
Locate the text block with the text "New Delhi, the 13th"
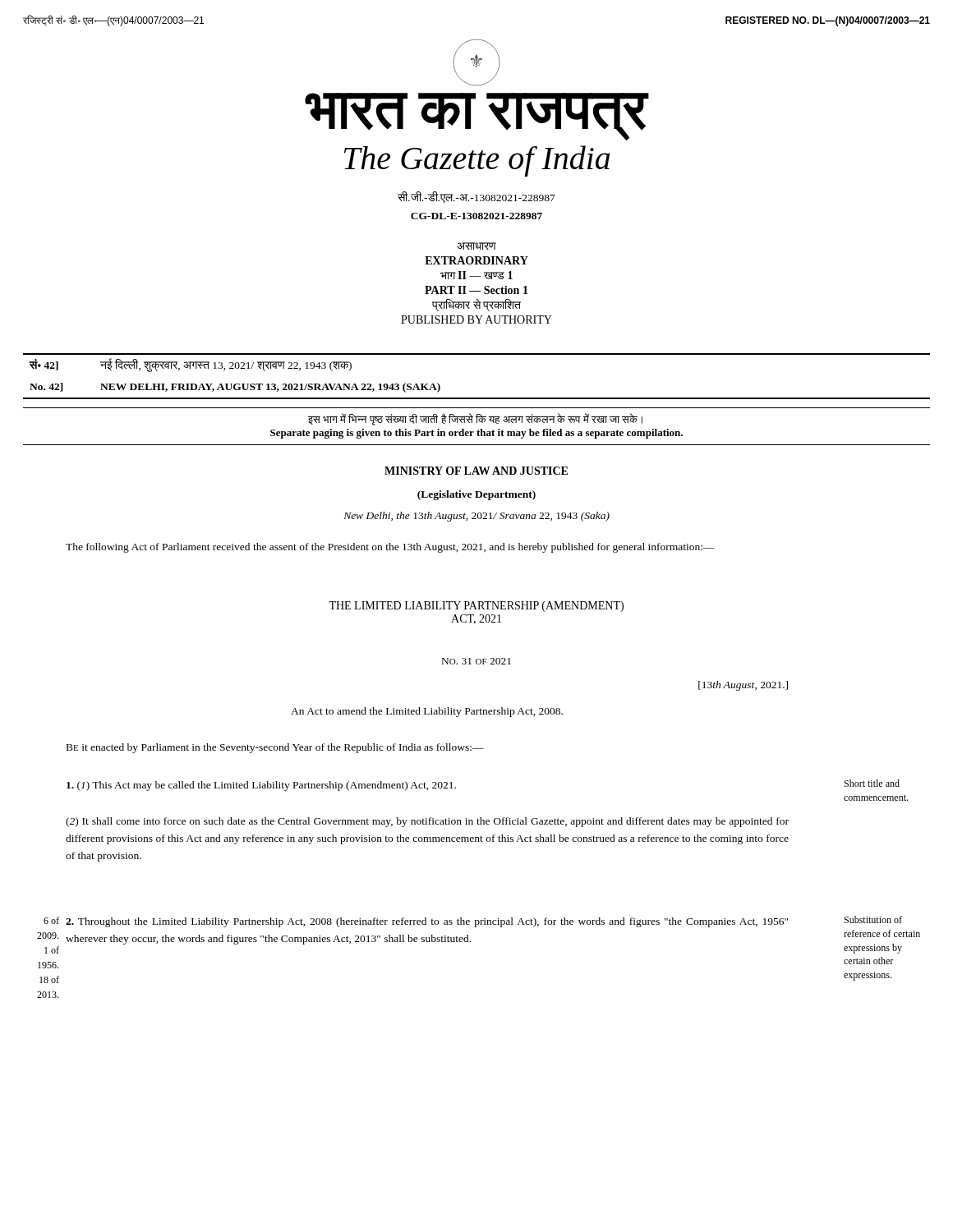click(476, 515)
